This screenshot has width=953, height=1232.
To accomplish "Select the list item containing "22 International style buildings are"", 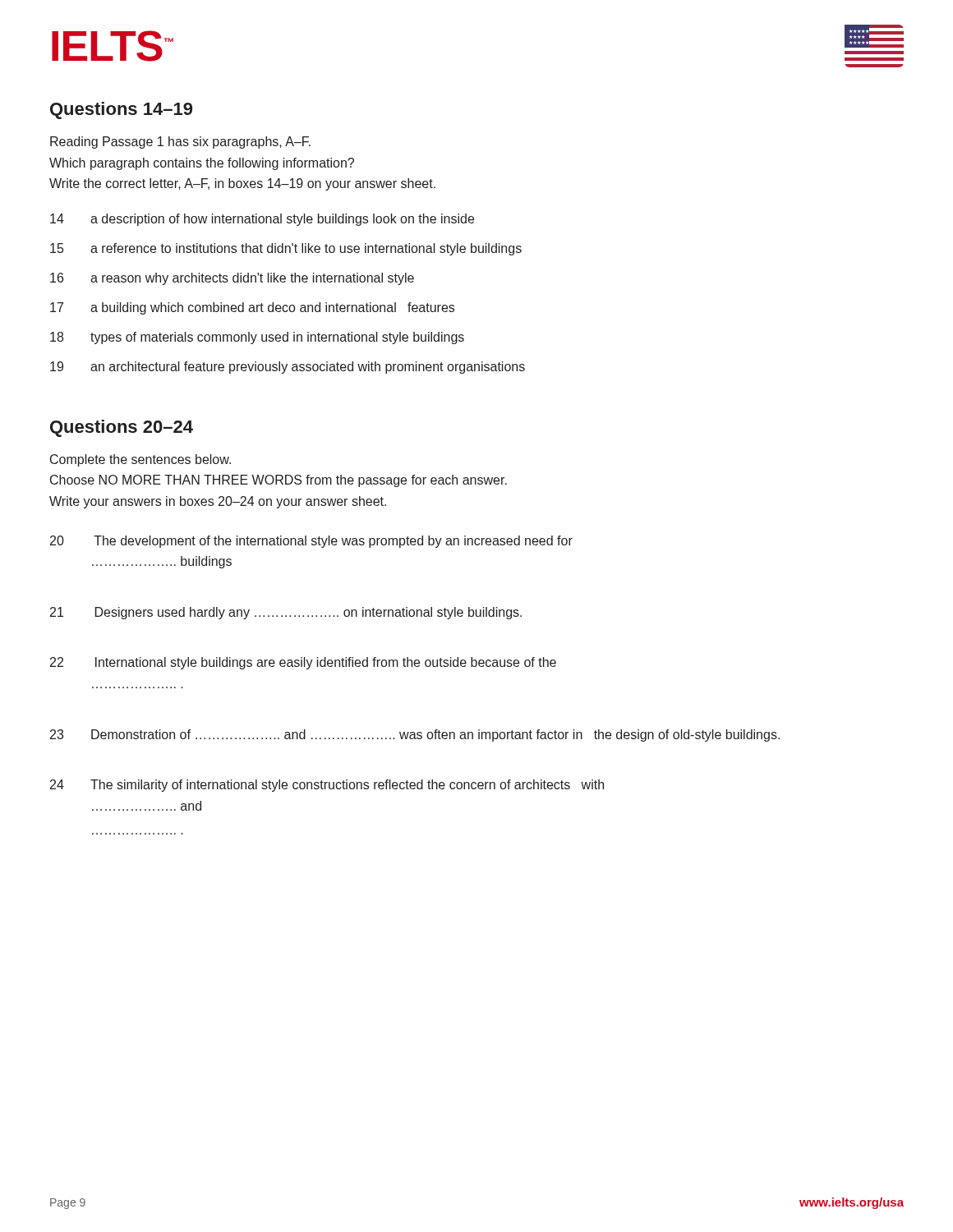I will coord(476,673).
